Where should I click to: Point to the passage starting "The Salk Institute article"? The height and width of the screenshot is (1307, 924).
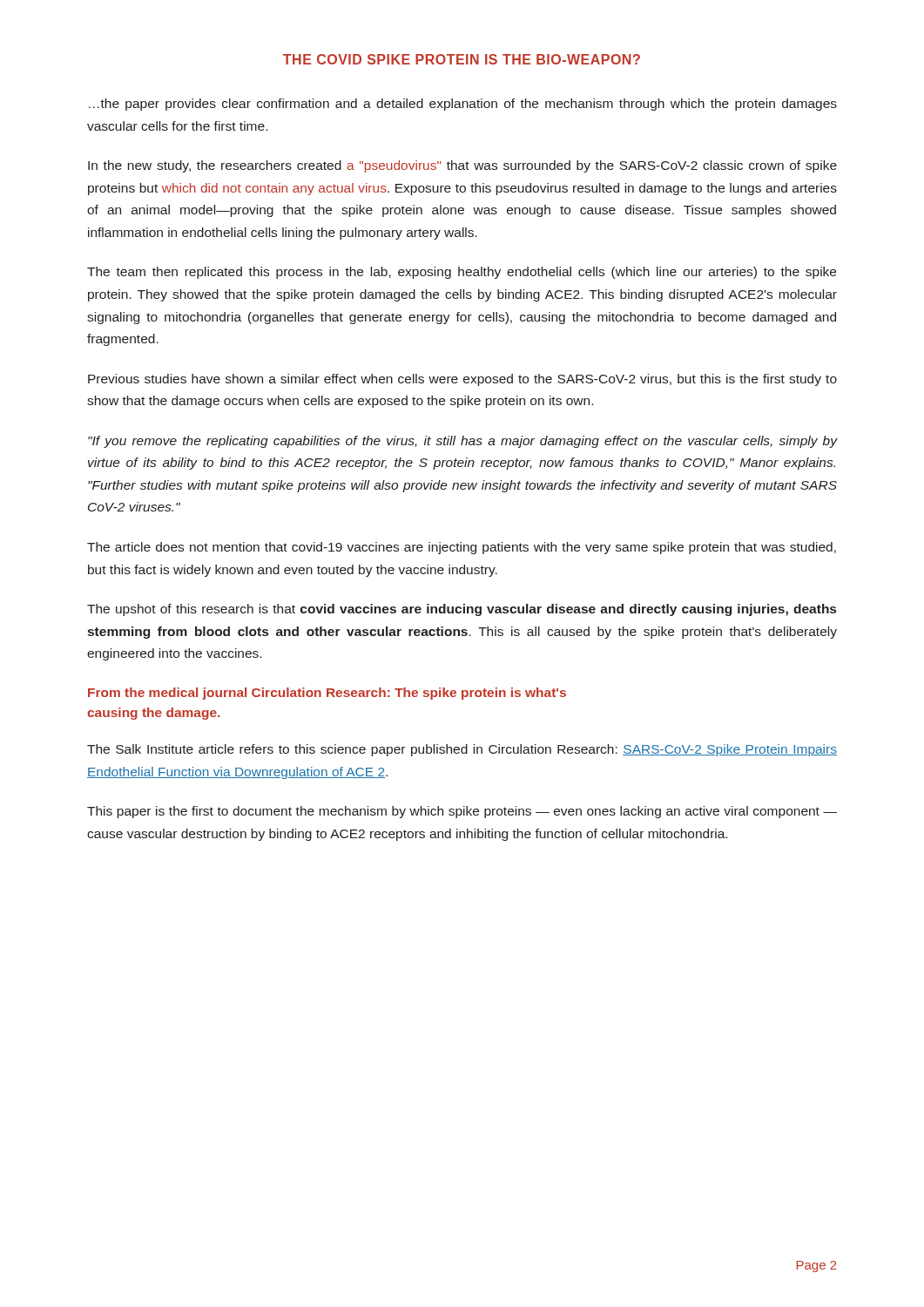[x=462, y=760]
